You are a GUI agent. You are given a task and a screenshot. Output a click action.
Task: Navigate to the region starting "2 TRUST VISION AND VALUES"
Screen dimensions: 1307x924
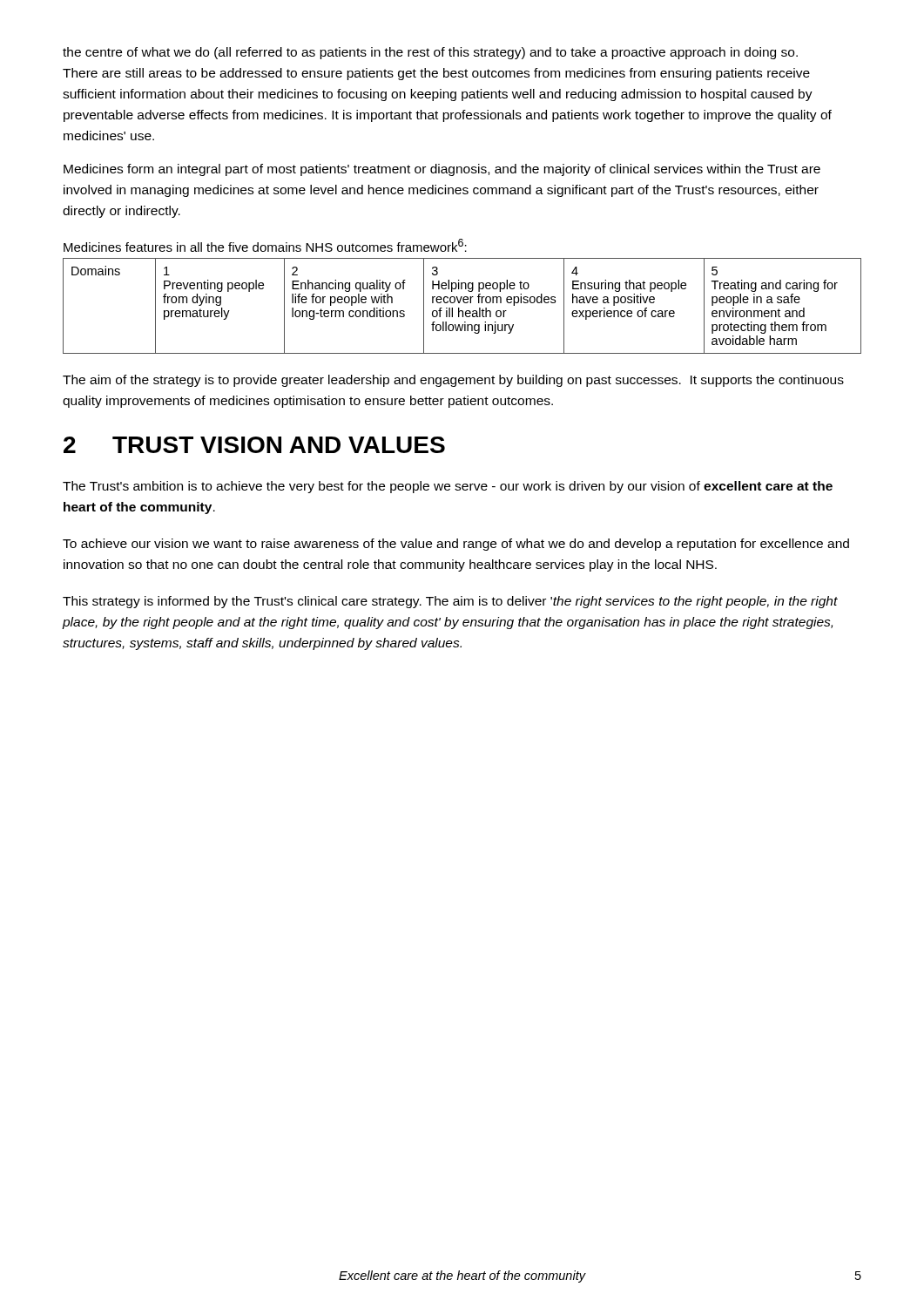click(254, 445)
